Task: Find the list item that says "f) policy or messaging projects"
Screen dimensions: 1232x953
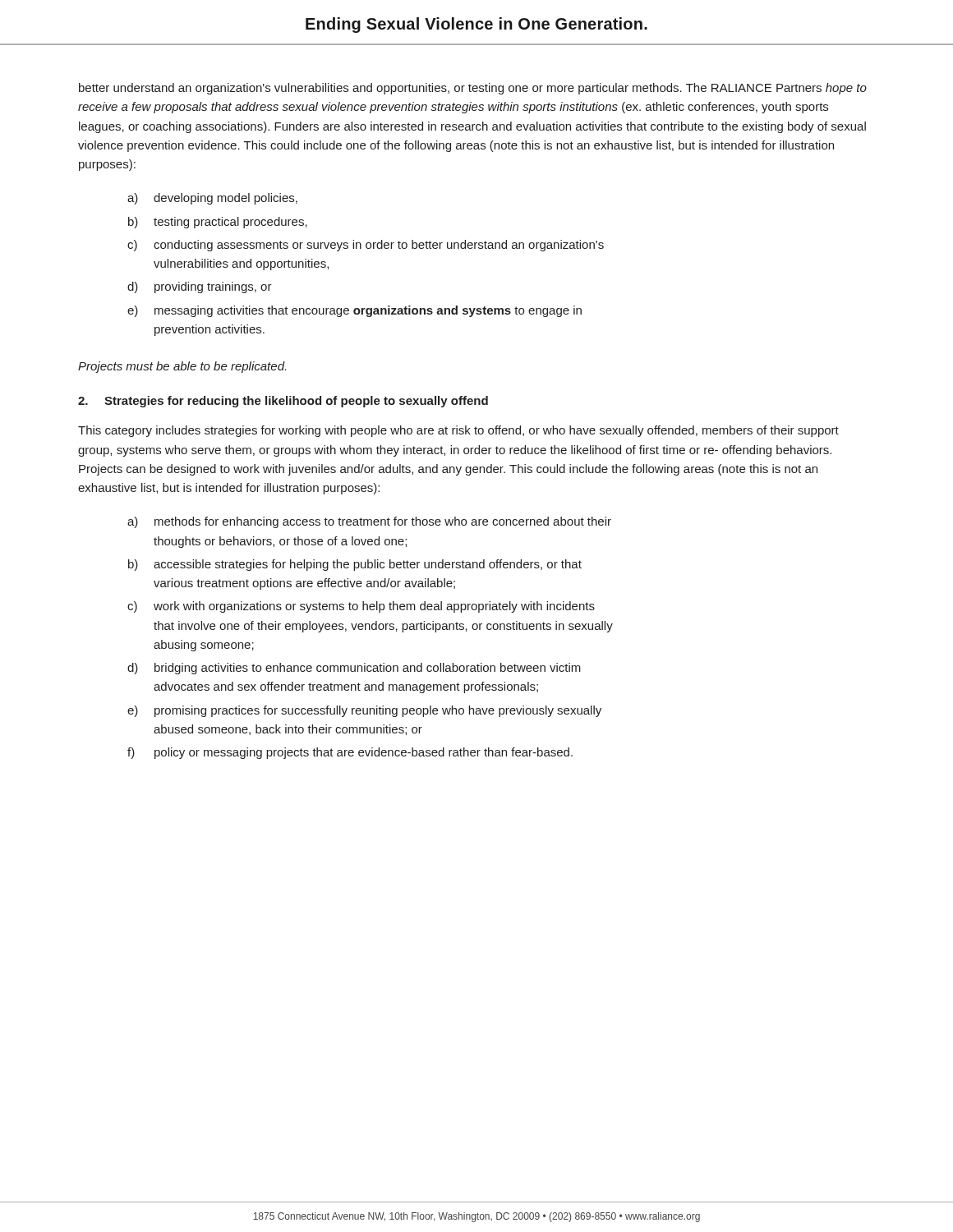Action: coord(501,752)
